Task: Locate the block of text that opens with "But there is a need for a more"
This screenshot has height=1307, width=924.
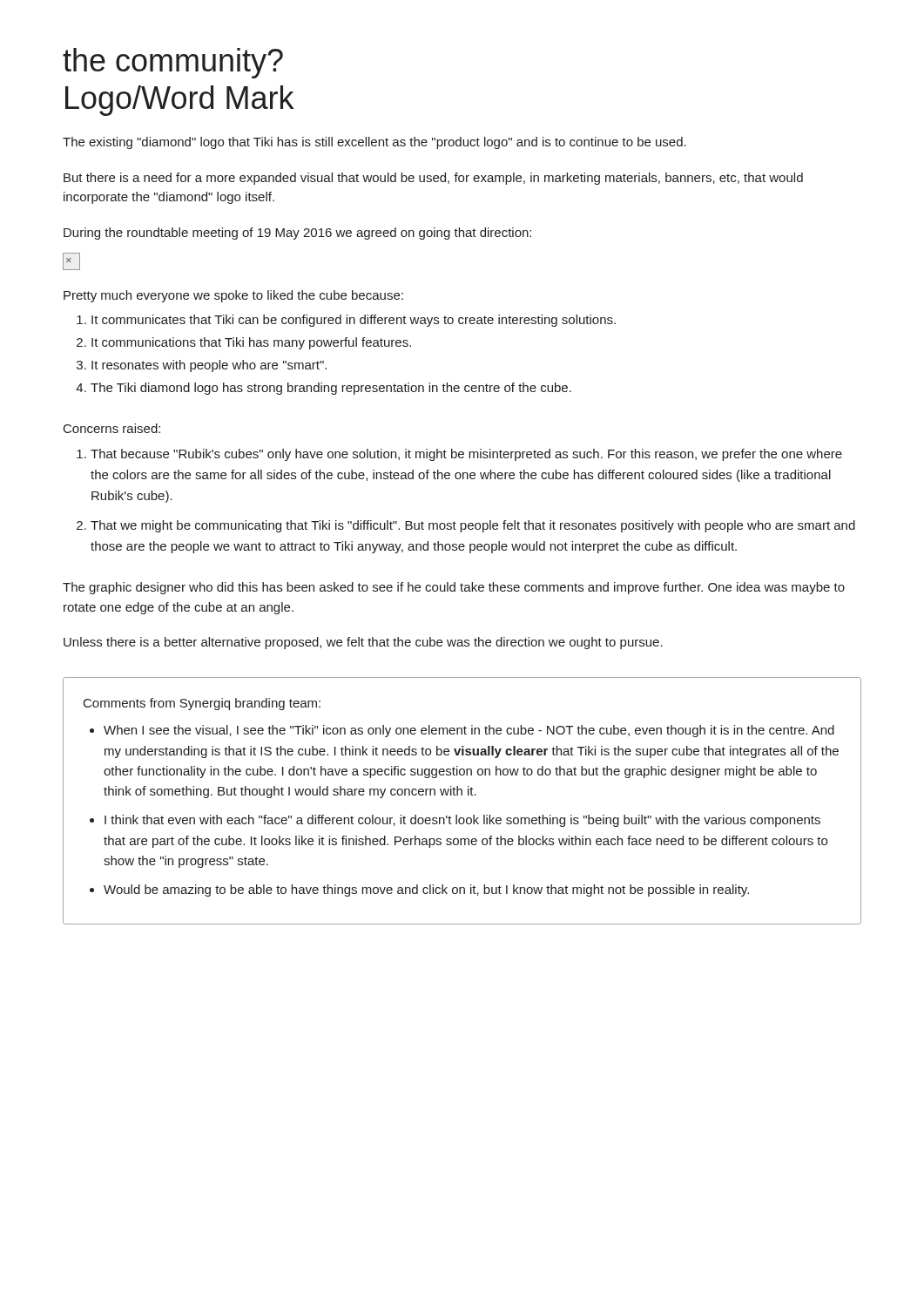Action: pos(433,187)
